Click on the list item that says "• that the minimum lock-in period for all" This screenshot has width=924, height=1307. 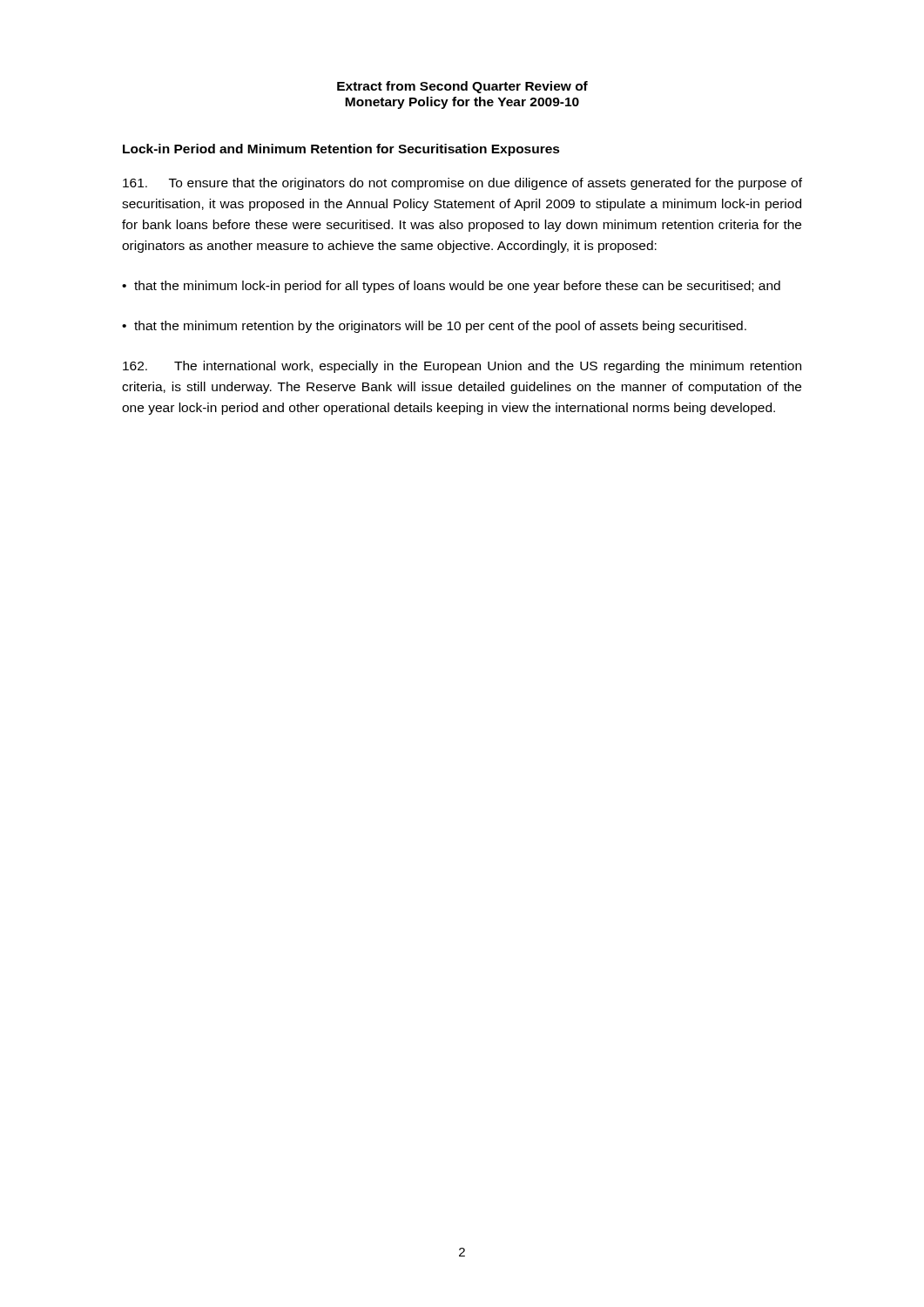(451, 285)
